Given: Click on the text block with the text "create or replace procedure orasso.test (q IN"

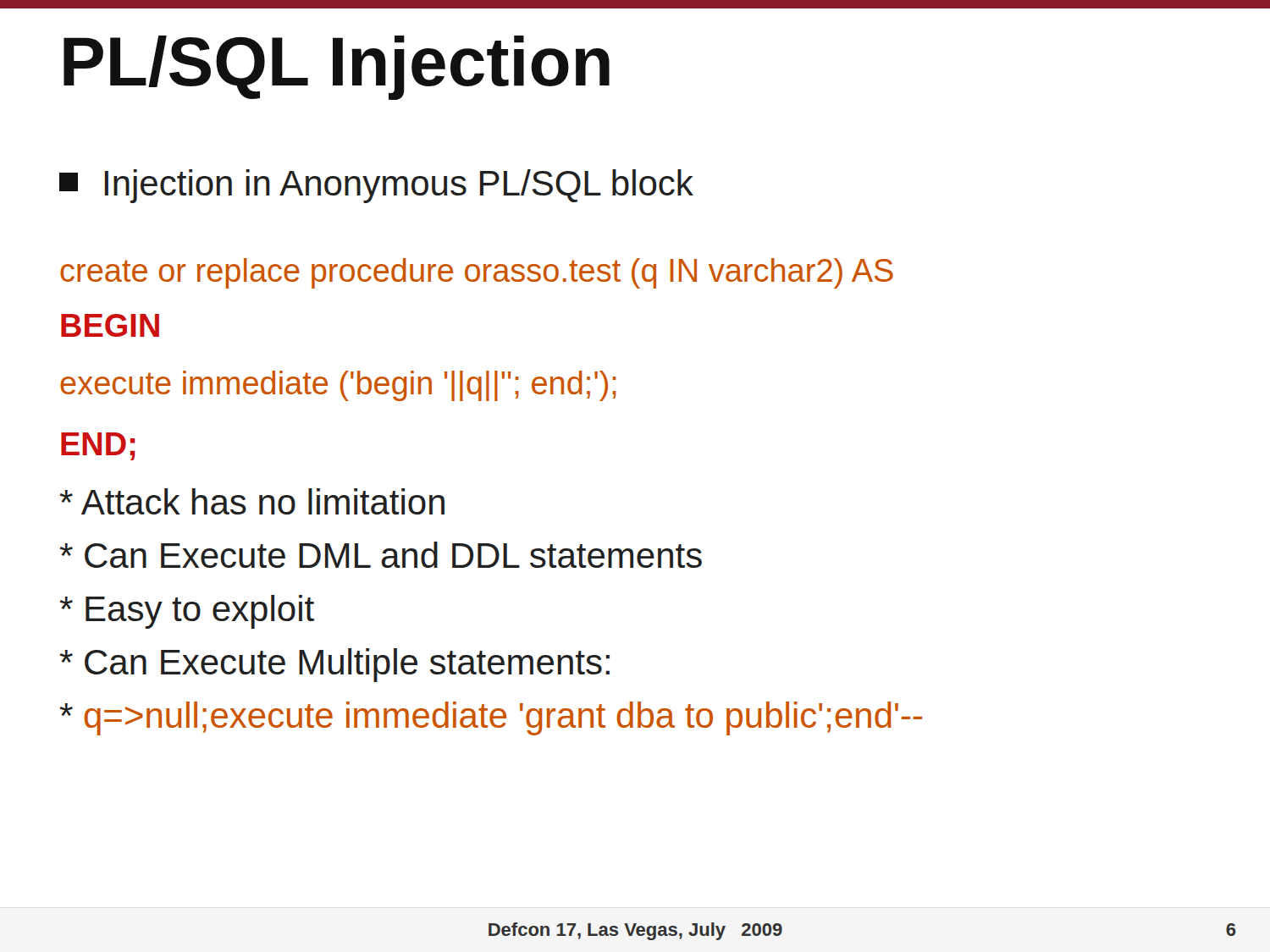Looking at the screenshot, I should tap(477, 271).
